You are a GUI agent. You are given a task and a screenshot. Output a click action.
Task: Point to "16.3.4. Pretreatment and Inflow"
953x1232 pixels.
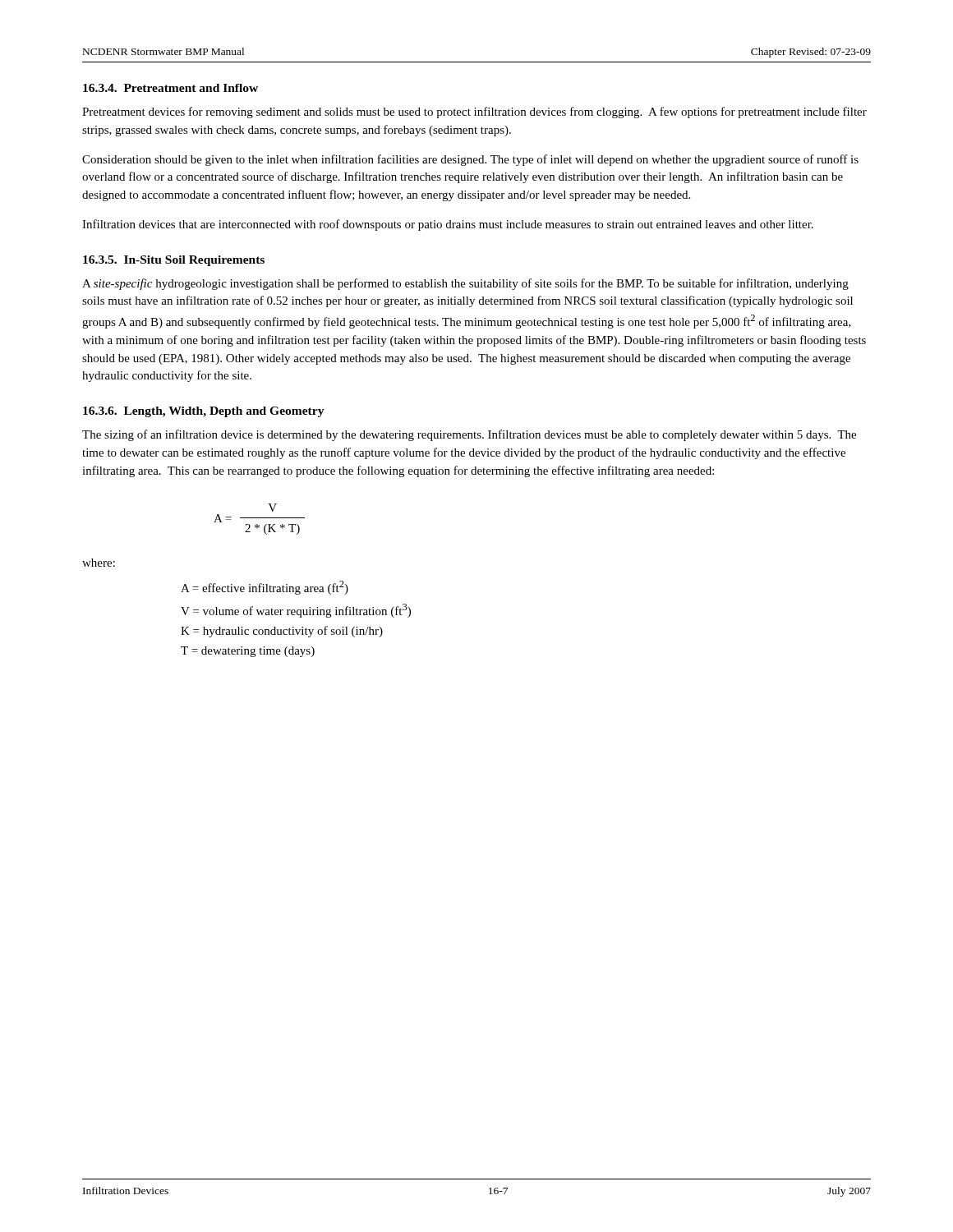[x=170, y=87]
